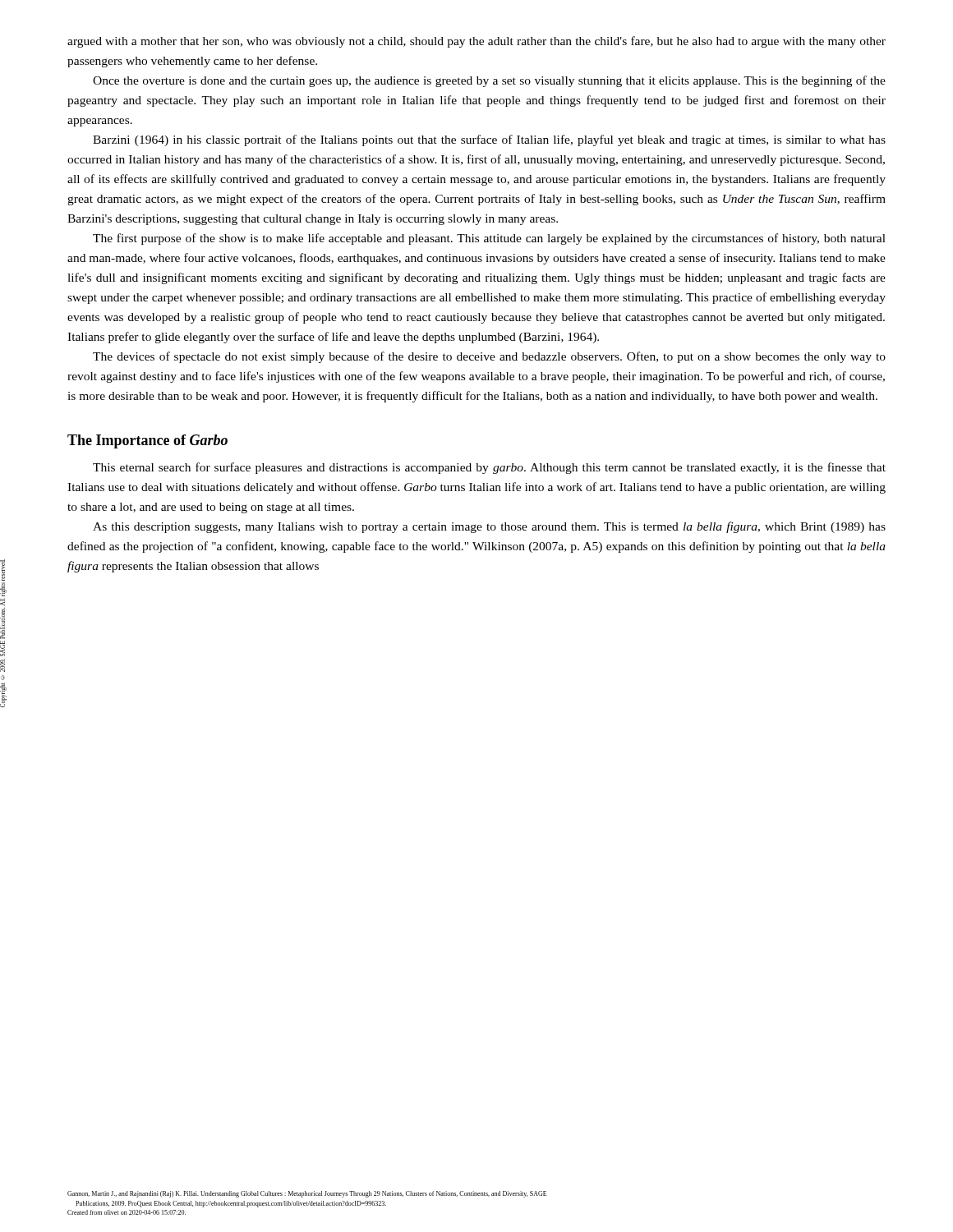The width and height of the screenshot is (953, 1232).
Task: Find the text block that says "argued with a mother that her son,"
Action: [476, 219]
